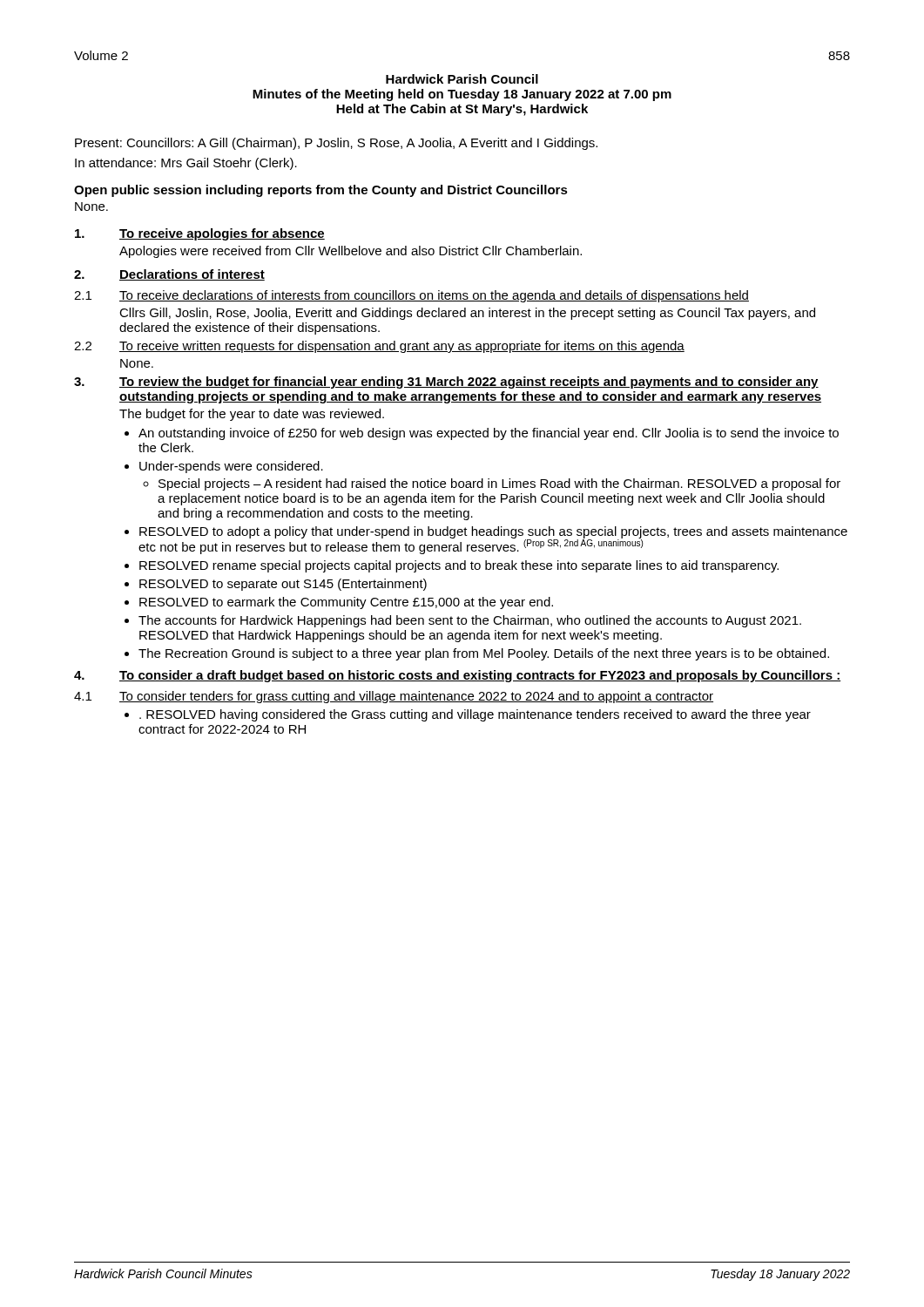
Task: Find the text starting "An outstanding invoice of £250 for"
Action: [x=489, y=440]
